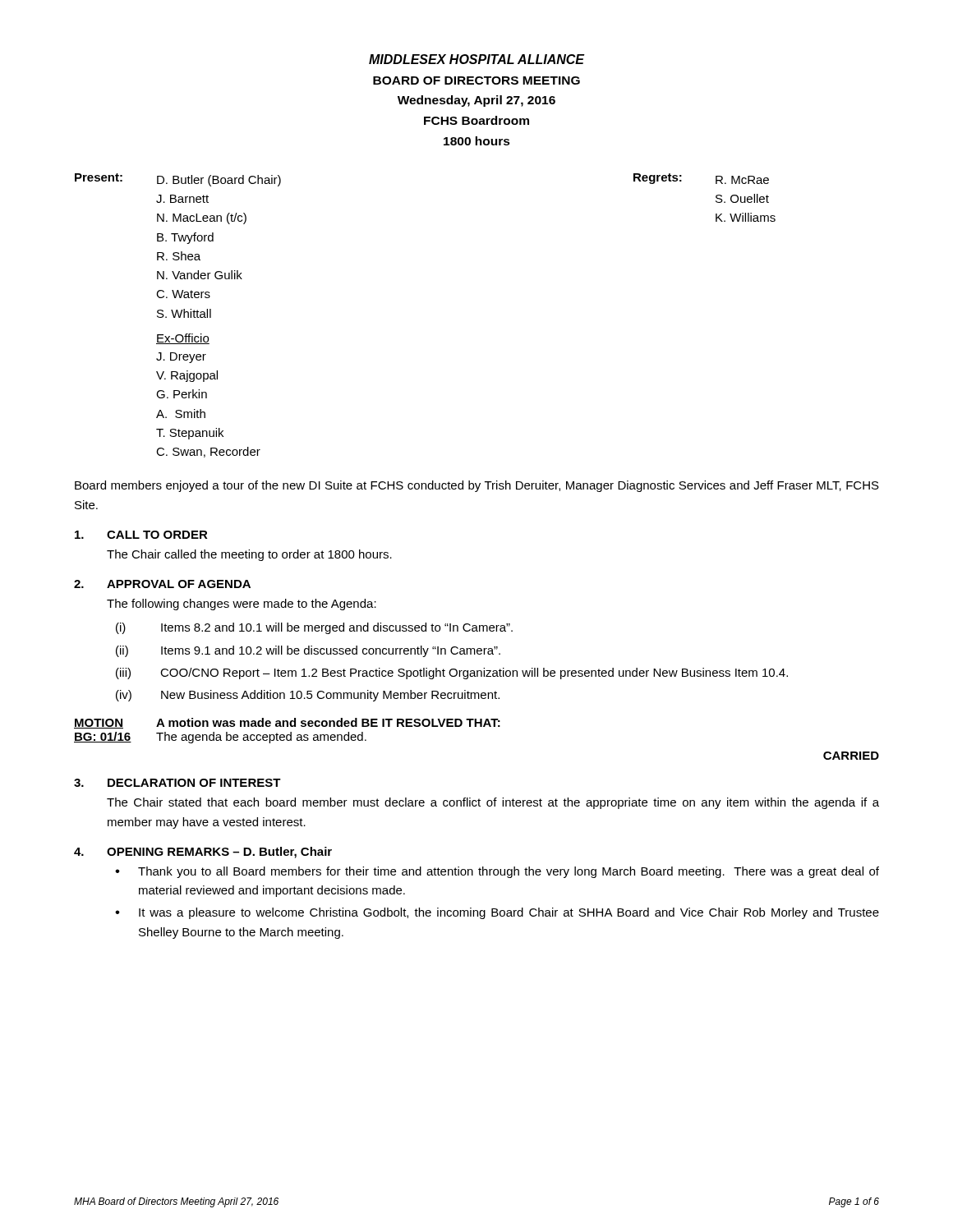953x1232 pixels.
Task: Click on the text block that says "MOTION BG: 01/16 A motion was made"
Action: coord(476,730)
